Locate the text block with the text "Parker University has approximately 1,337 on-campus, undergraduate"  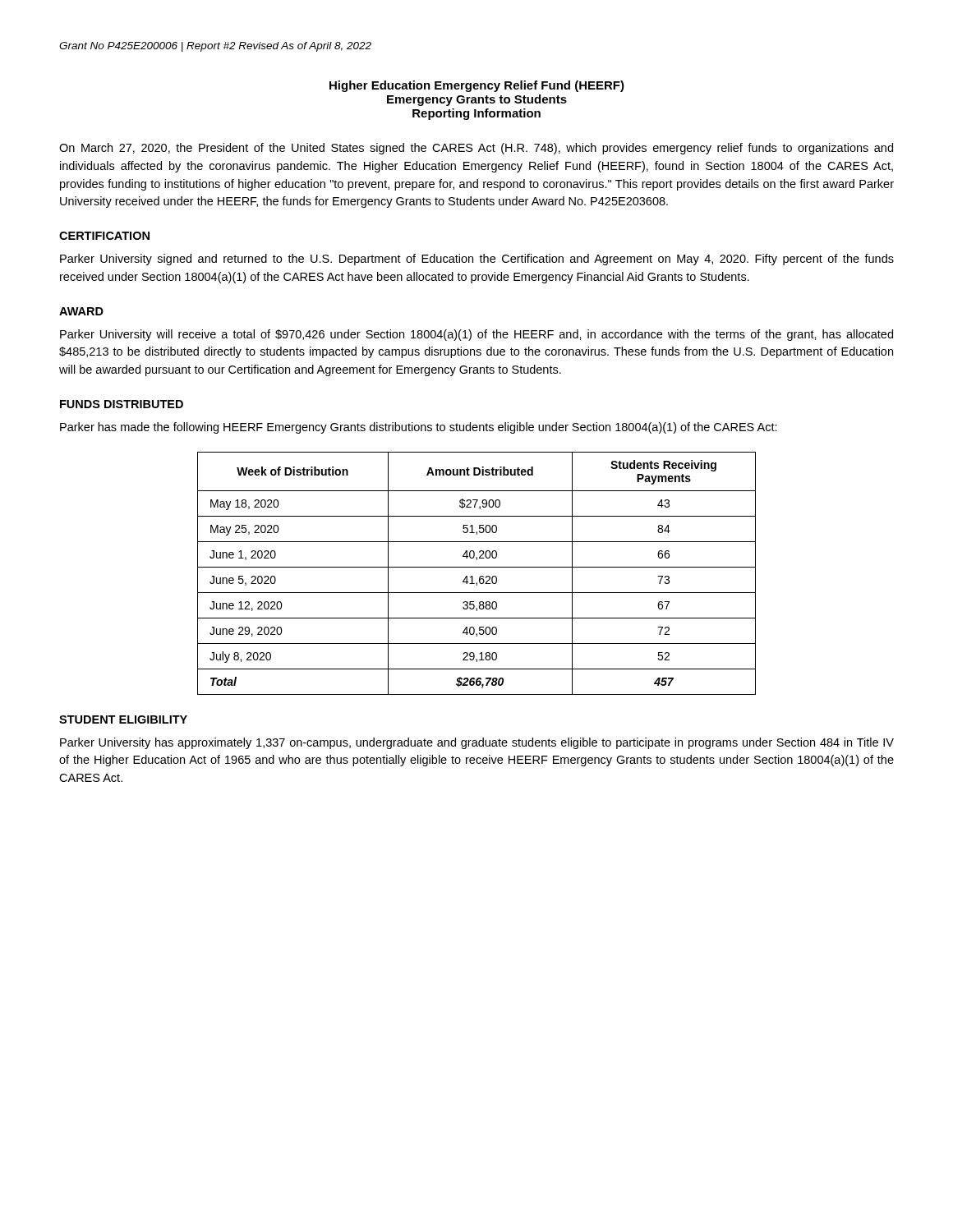coord(476,760)
